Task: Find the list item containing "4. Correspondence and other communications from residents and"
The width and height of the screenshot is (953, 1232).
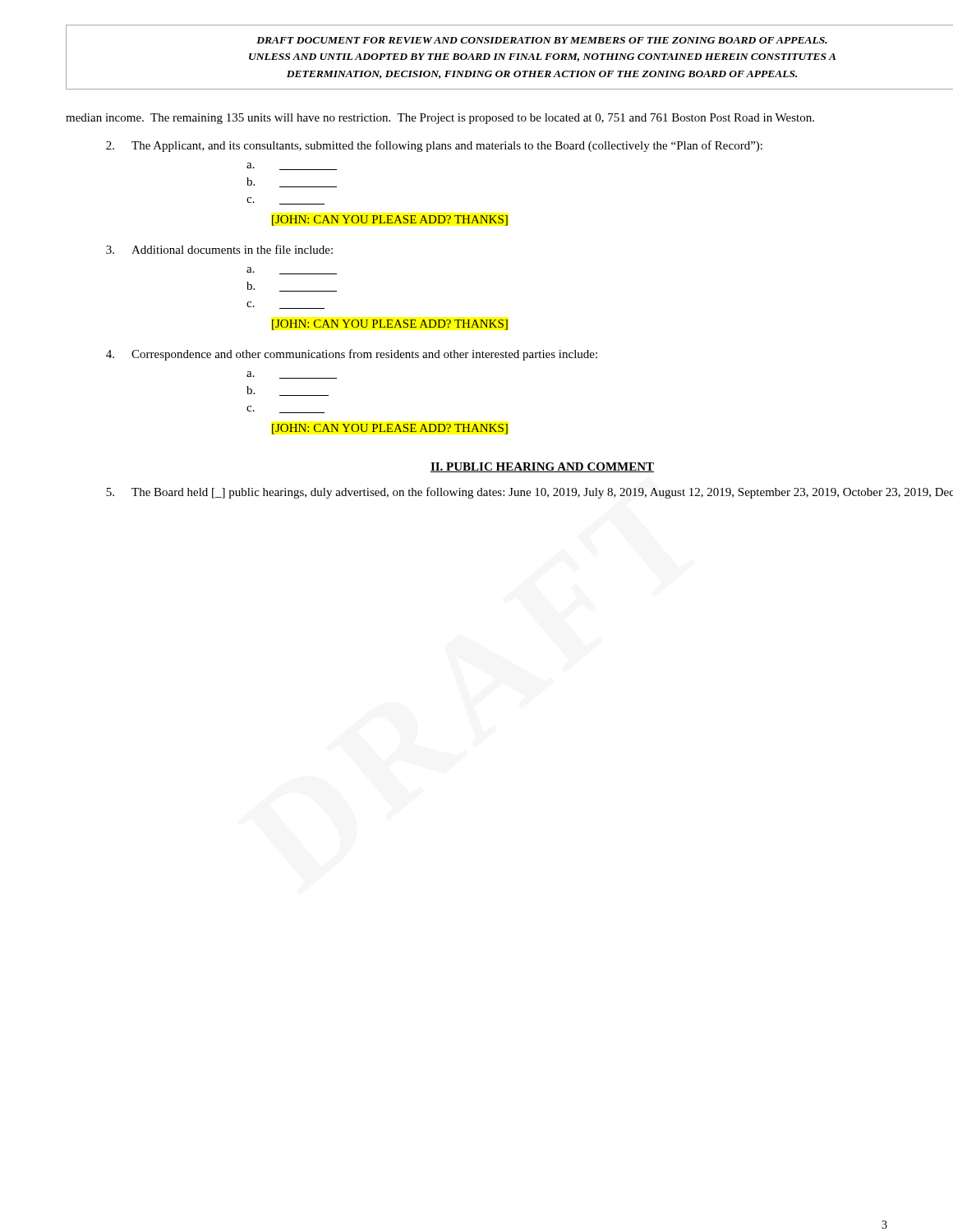Action: pos(509,354)
